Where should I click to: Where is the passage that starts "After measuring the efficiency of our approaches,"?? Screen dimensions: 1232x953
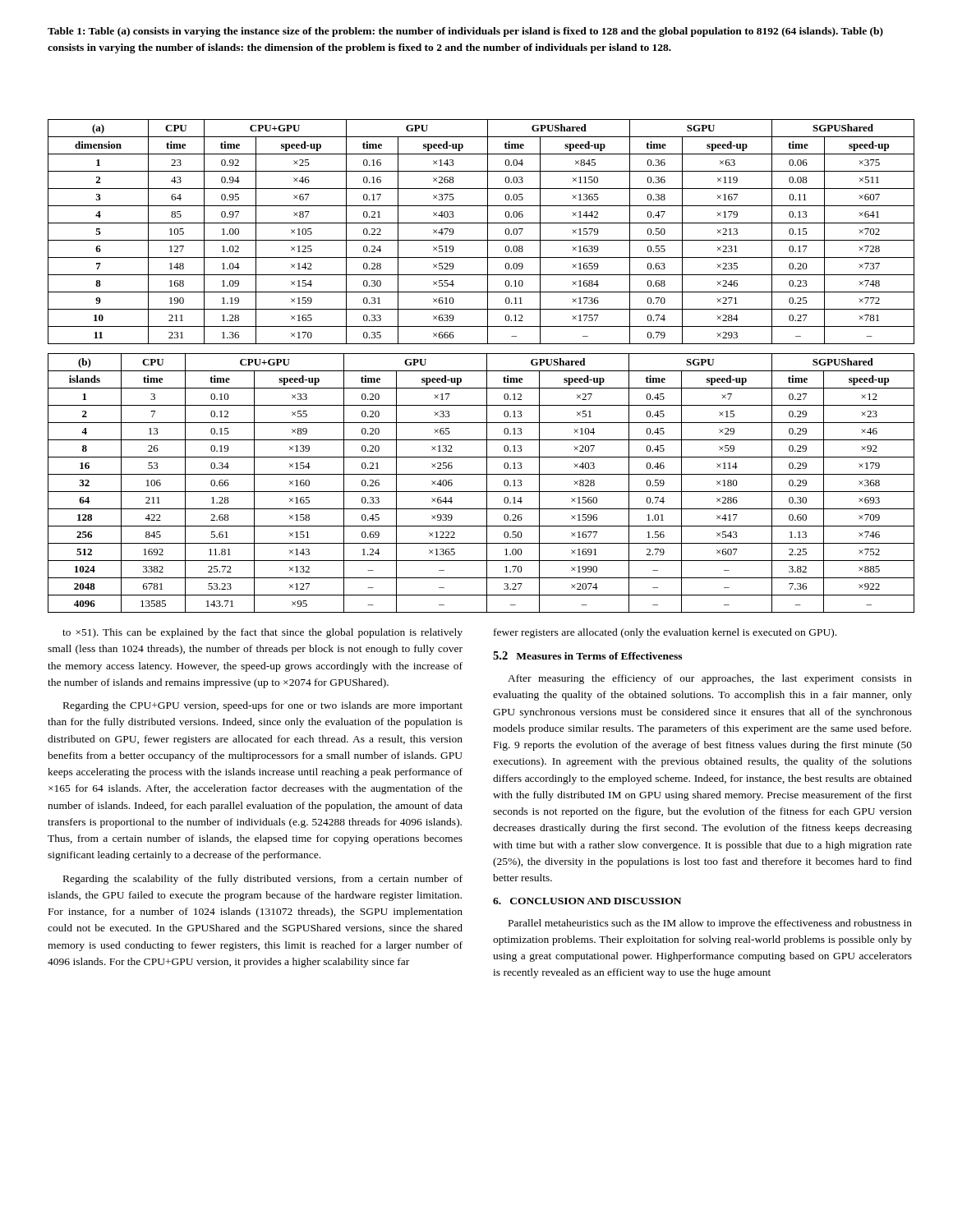702,778
